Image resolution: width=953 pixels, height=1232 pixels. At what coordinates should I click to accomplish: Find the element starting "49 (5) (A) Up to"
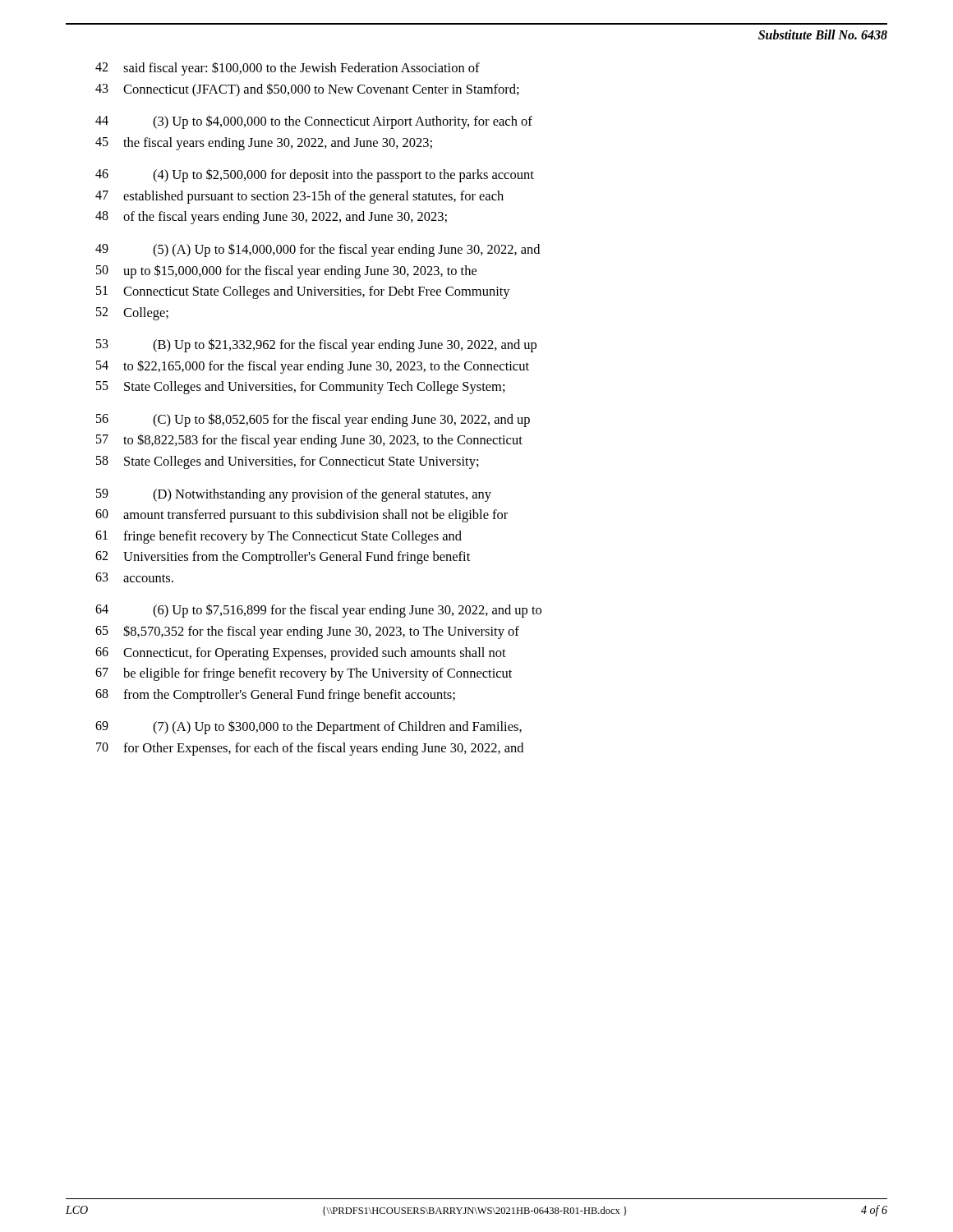pyautogui.click(x=476, y=281)
